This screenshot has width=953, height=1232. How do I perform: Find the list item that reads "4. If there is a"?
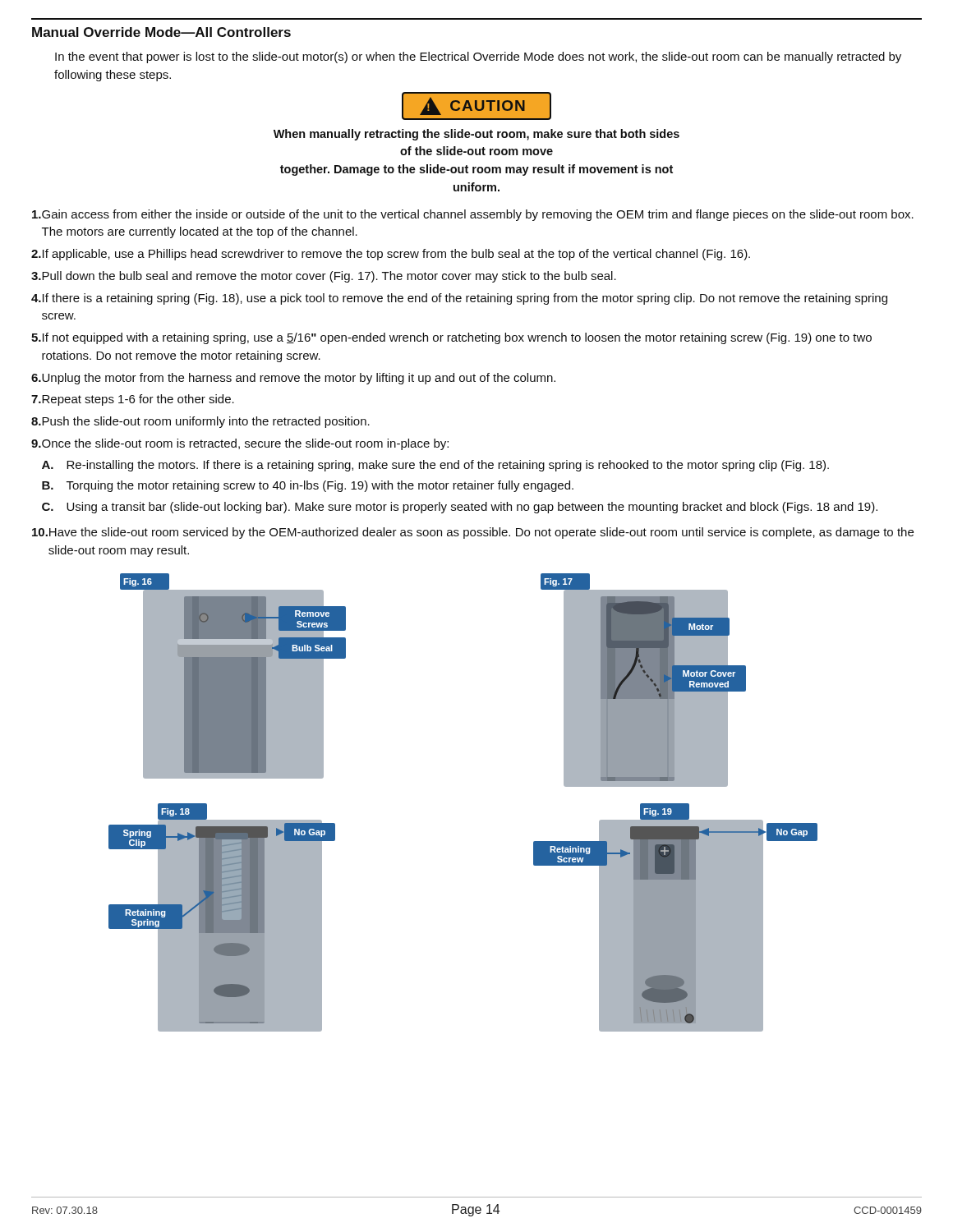coord(476,307)
